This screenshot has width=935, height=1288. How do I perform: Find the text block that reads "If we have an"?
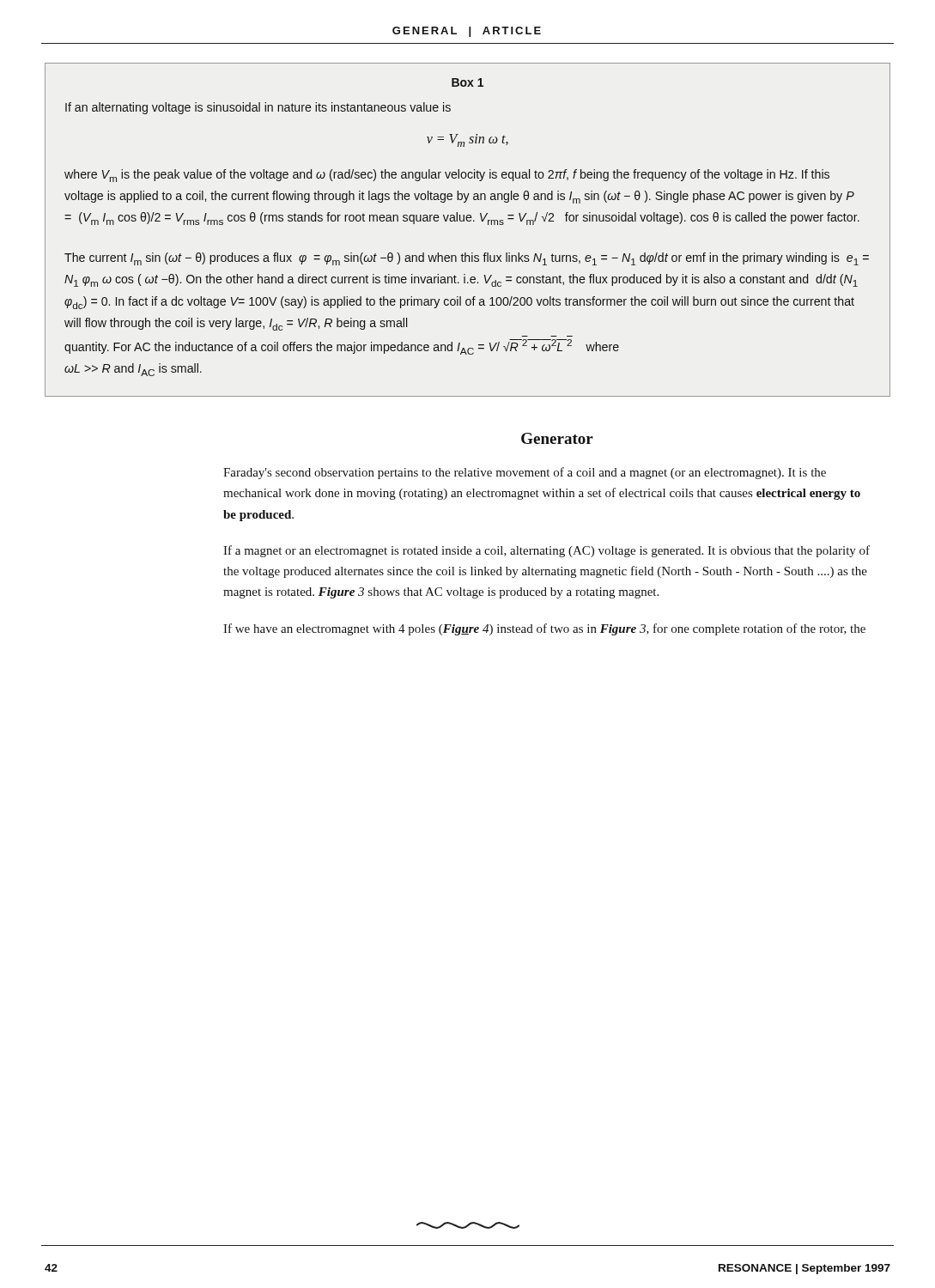[545, 628]
